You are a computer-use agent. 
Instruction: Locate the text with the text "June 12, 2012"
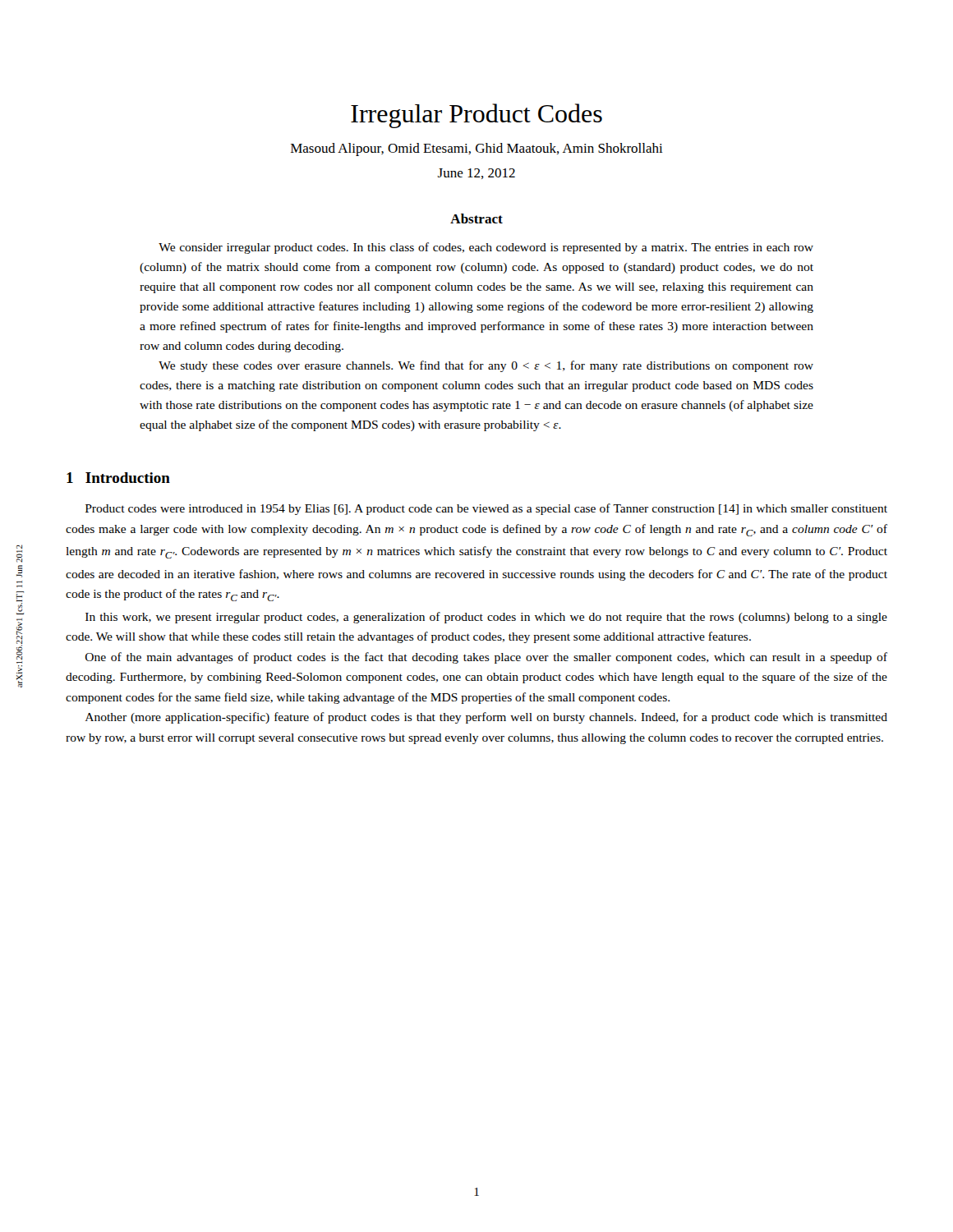[476, 173]
